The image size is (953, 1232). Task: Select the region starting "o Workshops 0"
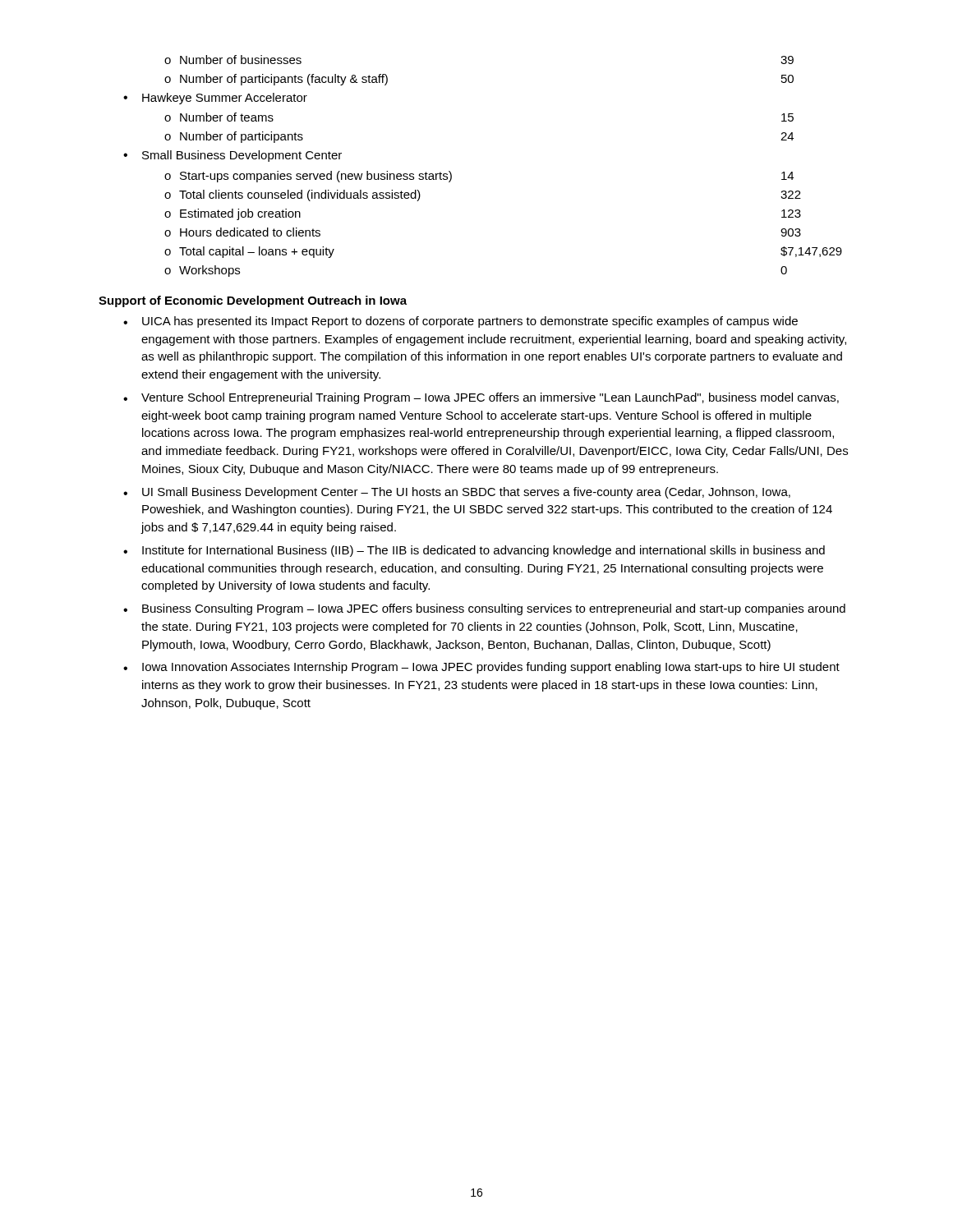coord(199,271)
